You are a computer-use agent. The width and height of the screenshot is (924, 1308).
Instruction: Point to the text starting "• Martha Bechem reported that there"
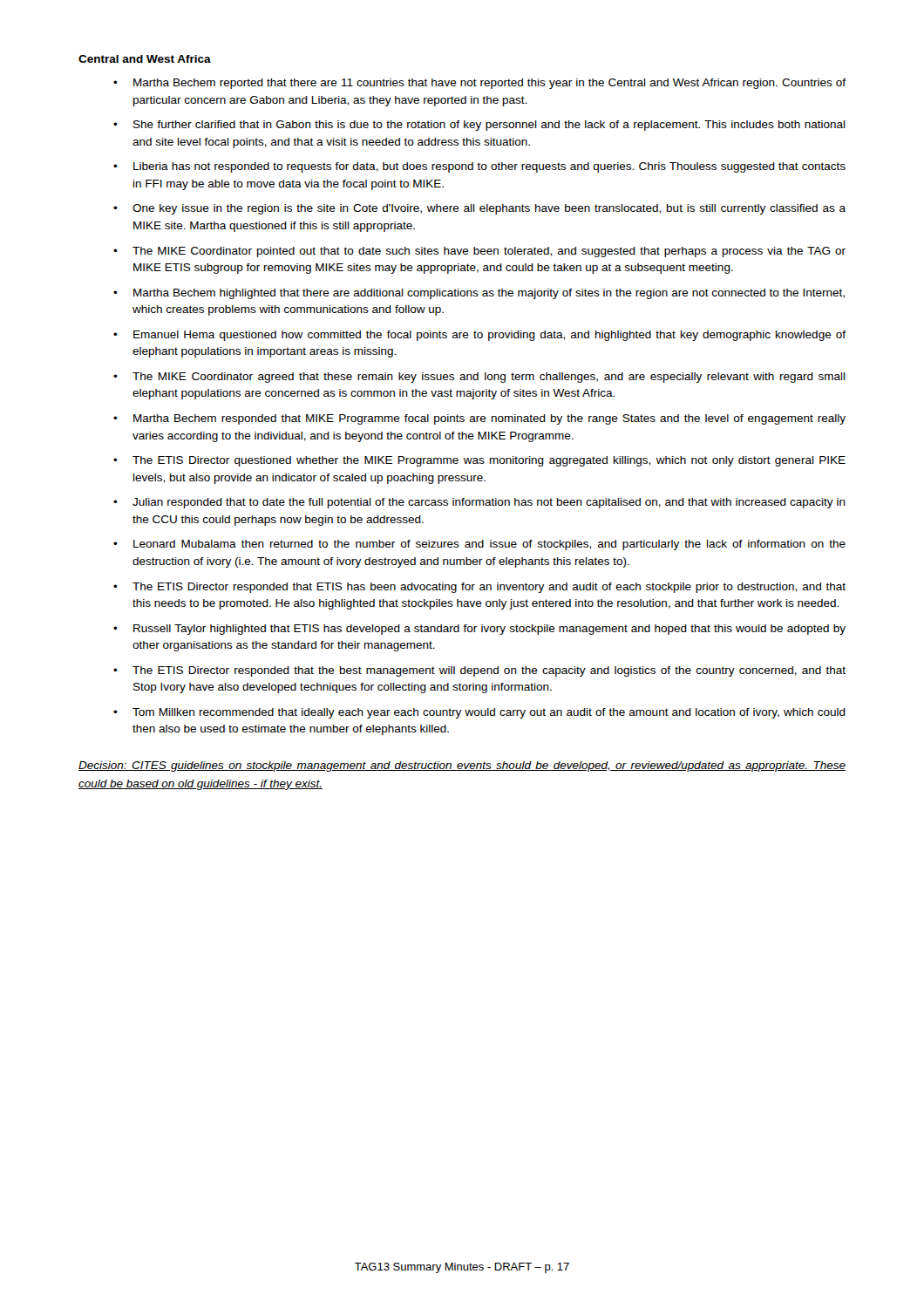tap(479, 91)
